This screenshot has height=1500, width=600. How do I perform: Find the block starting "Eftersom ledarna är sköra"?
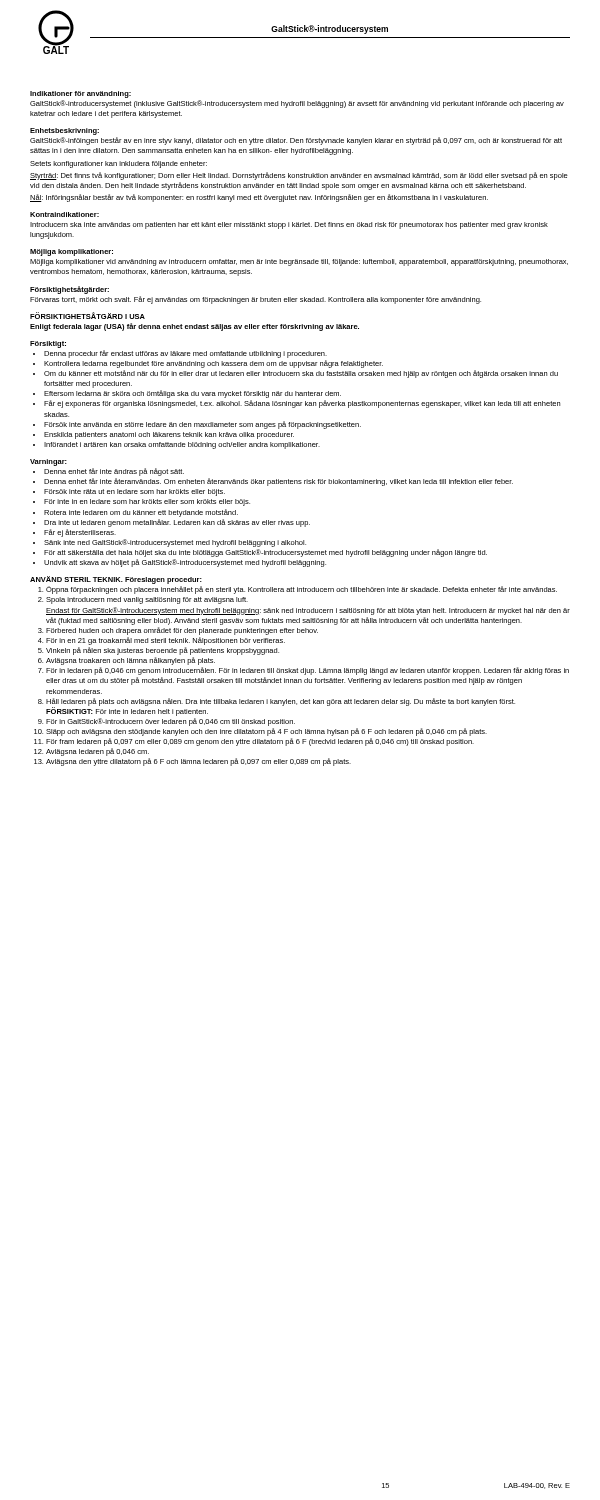[193, 394]
